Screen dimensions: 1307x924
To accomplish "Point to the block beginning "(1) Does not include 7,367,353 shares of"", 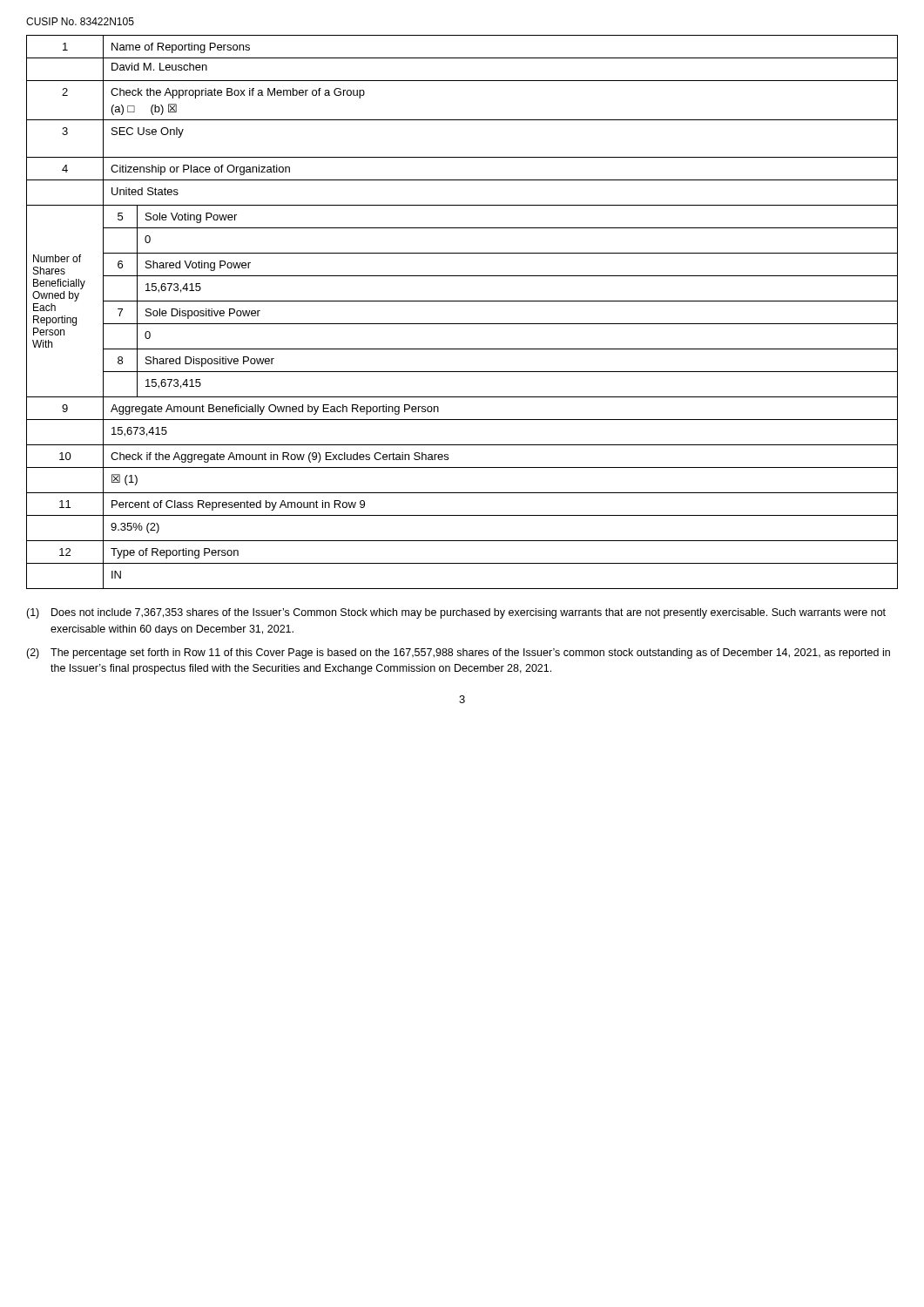I will point(462,621).
